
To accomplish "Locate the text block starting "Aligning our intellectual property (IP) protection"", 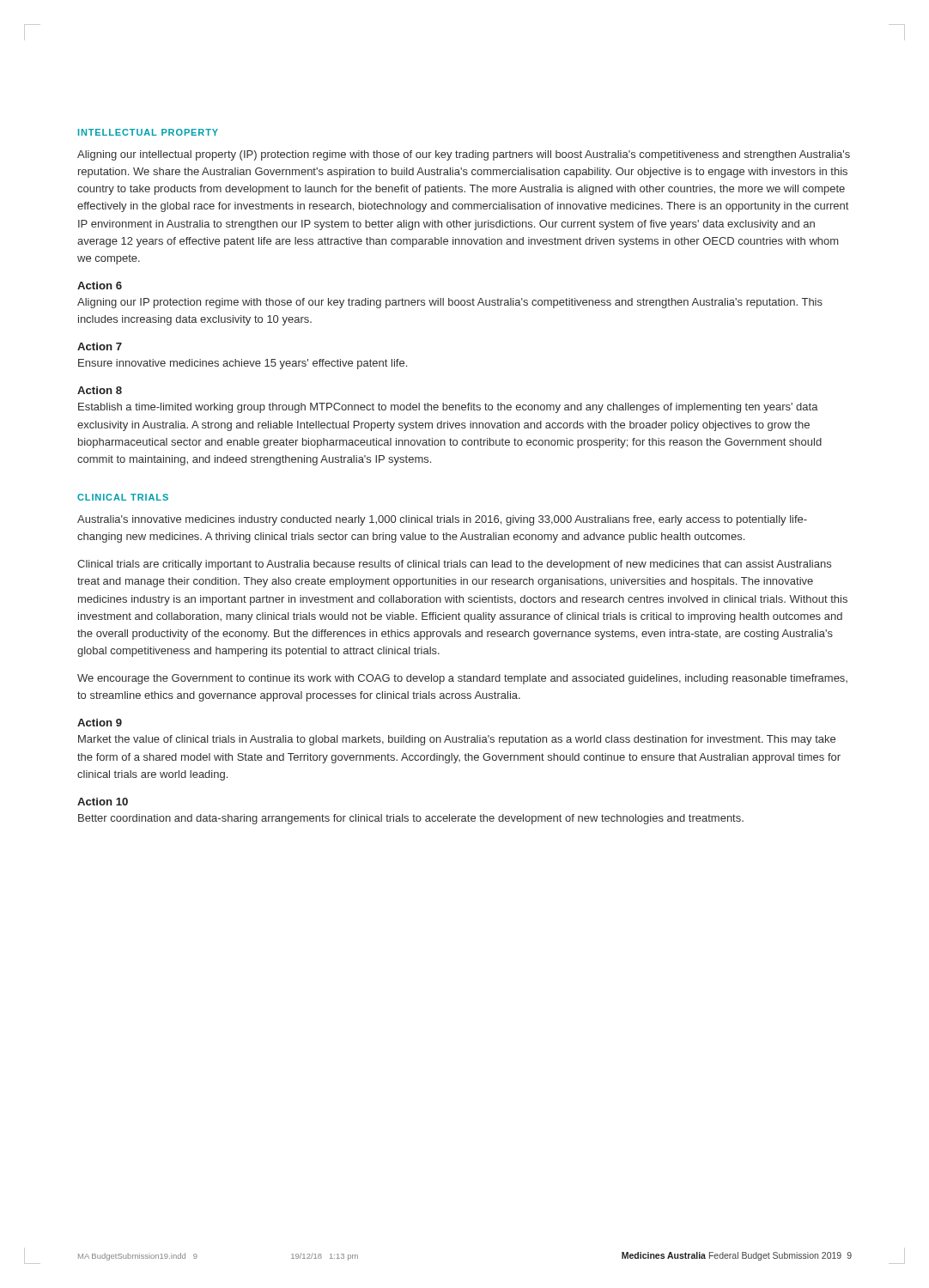I will (464, 206).
